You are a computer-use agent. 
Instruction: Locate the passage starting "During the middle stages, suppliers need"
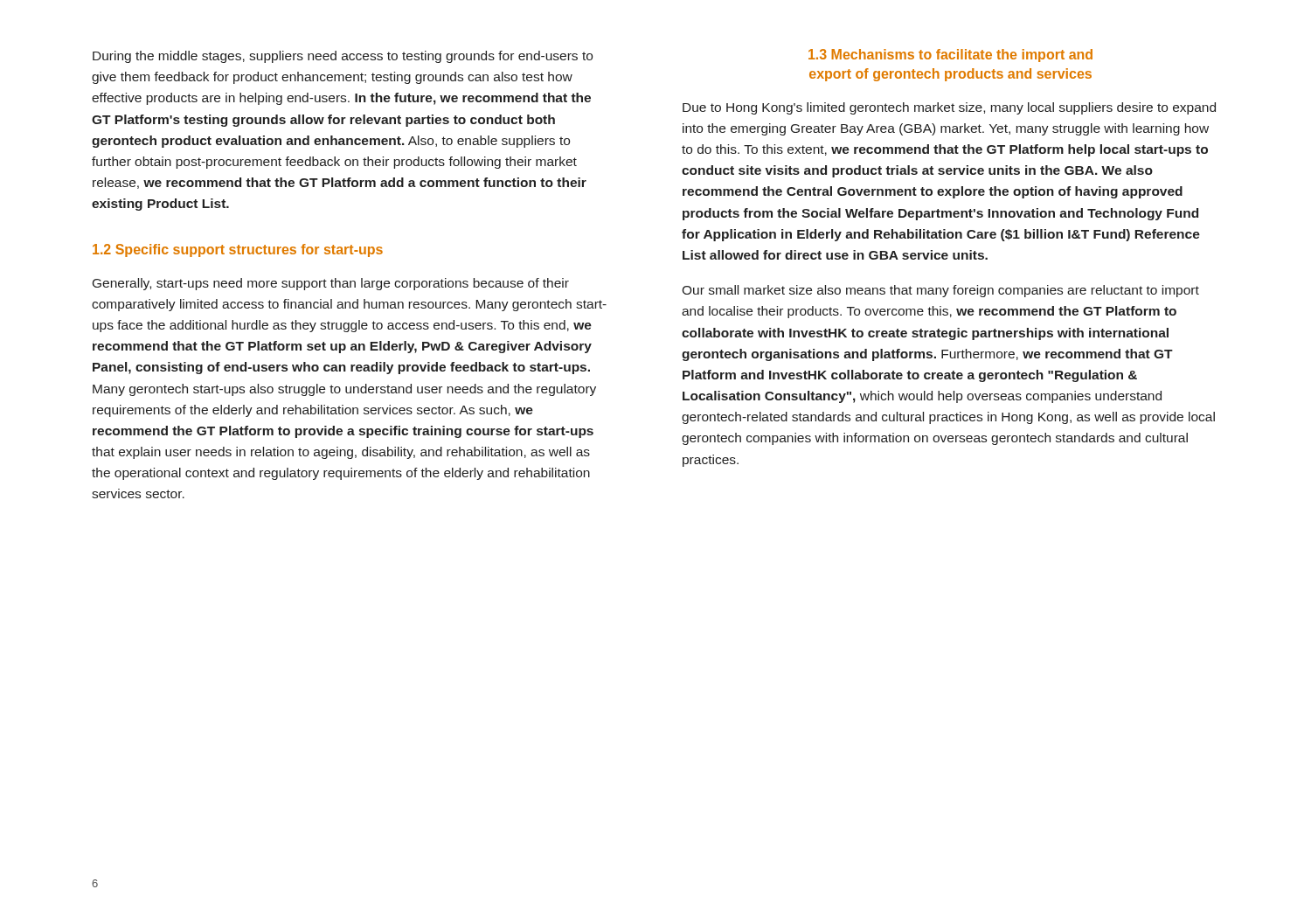click(x=343, y=129)
